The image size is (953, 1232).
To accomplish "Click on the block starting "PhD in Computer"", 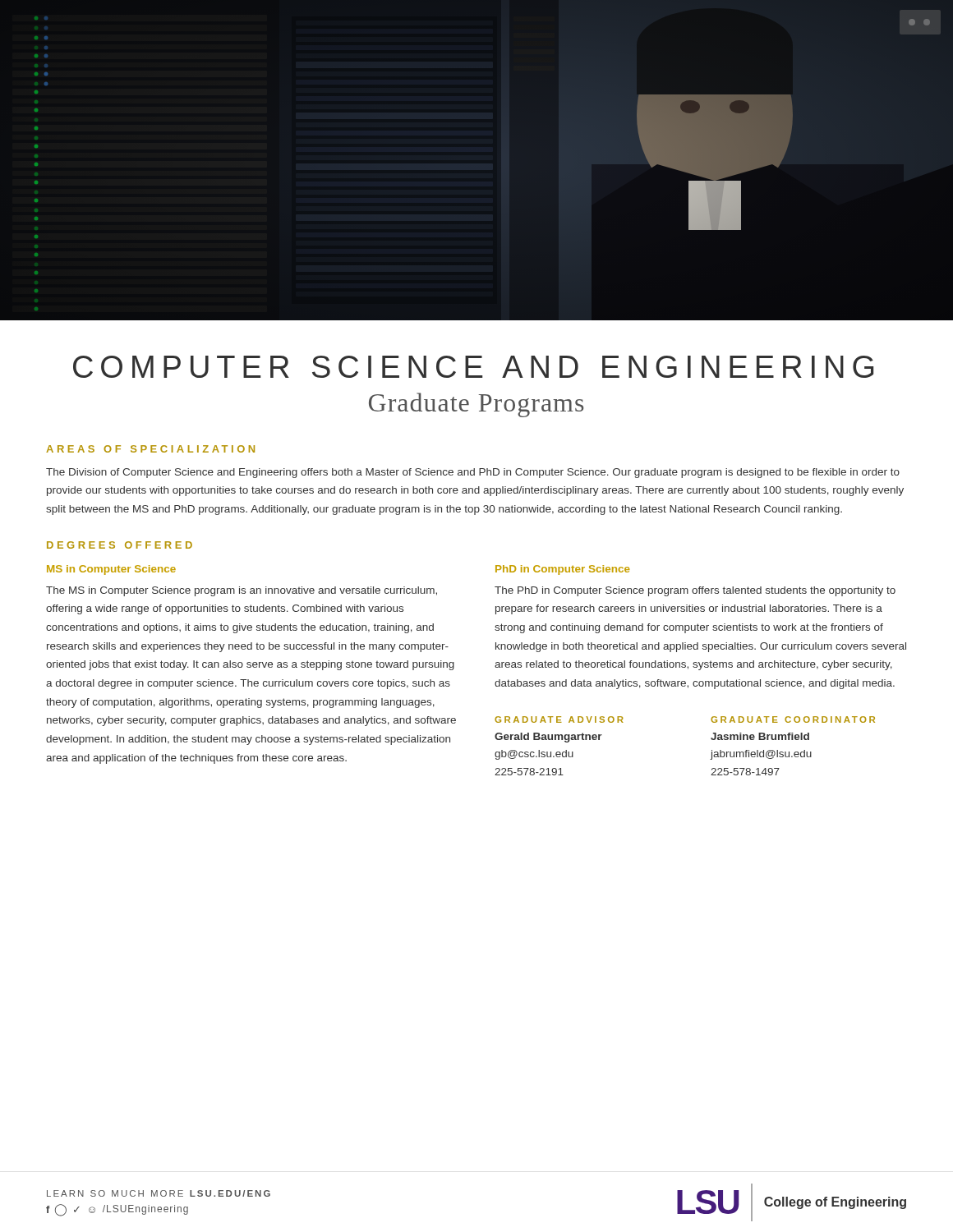I will [562, 569].
